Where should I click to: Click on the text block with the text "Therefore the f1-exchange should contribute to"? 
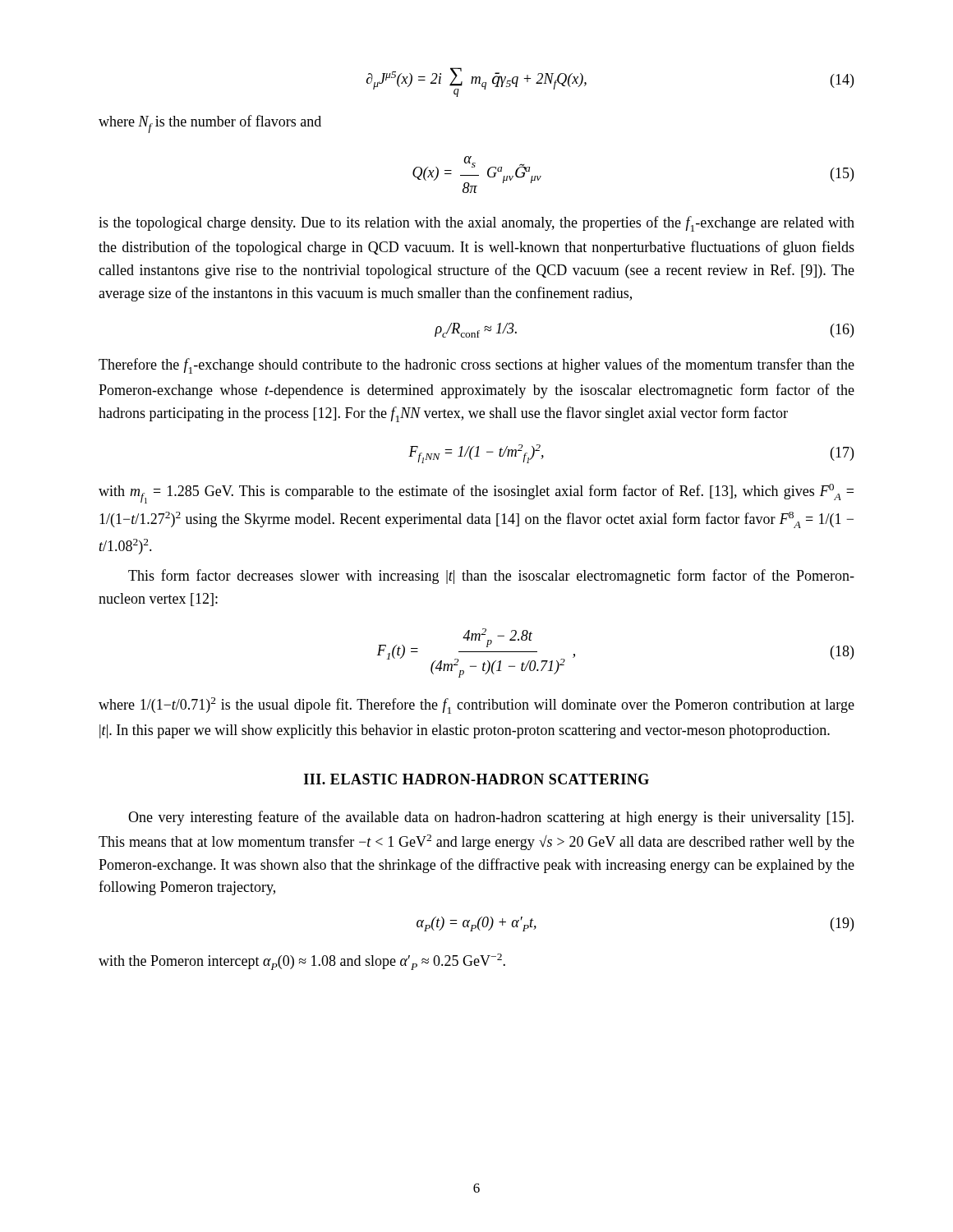[476, 390]
